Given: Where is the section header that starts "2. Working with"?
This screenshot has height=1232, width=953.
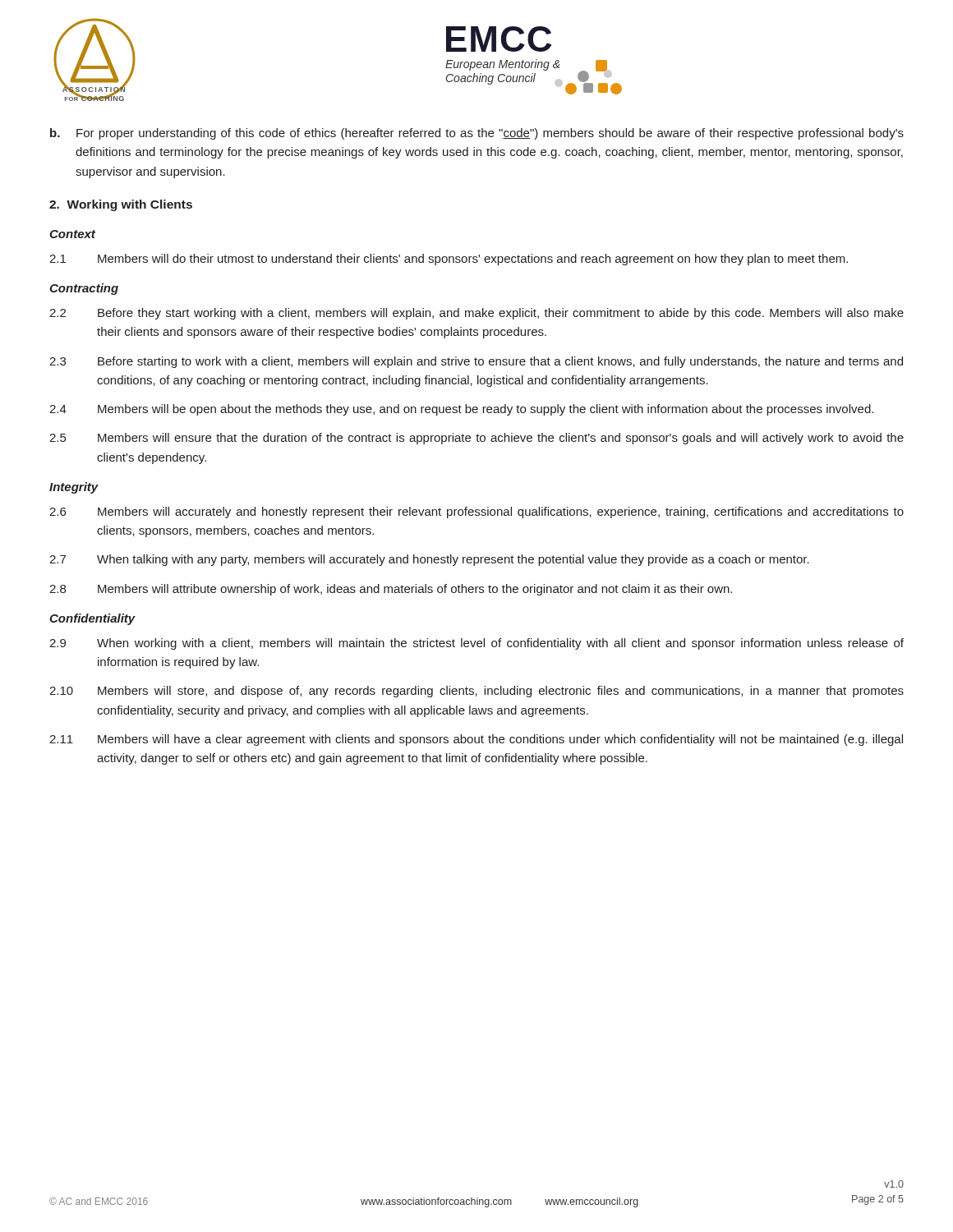Looking at the screenshot, I should (121, 204).
